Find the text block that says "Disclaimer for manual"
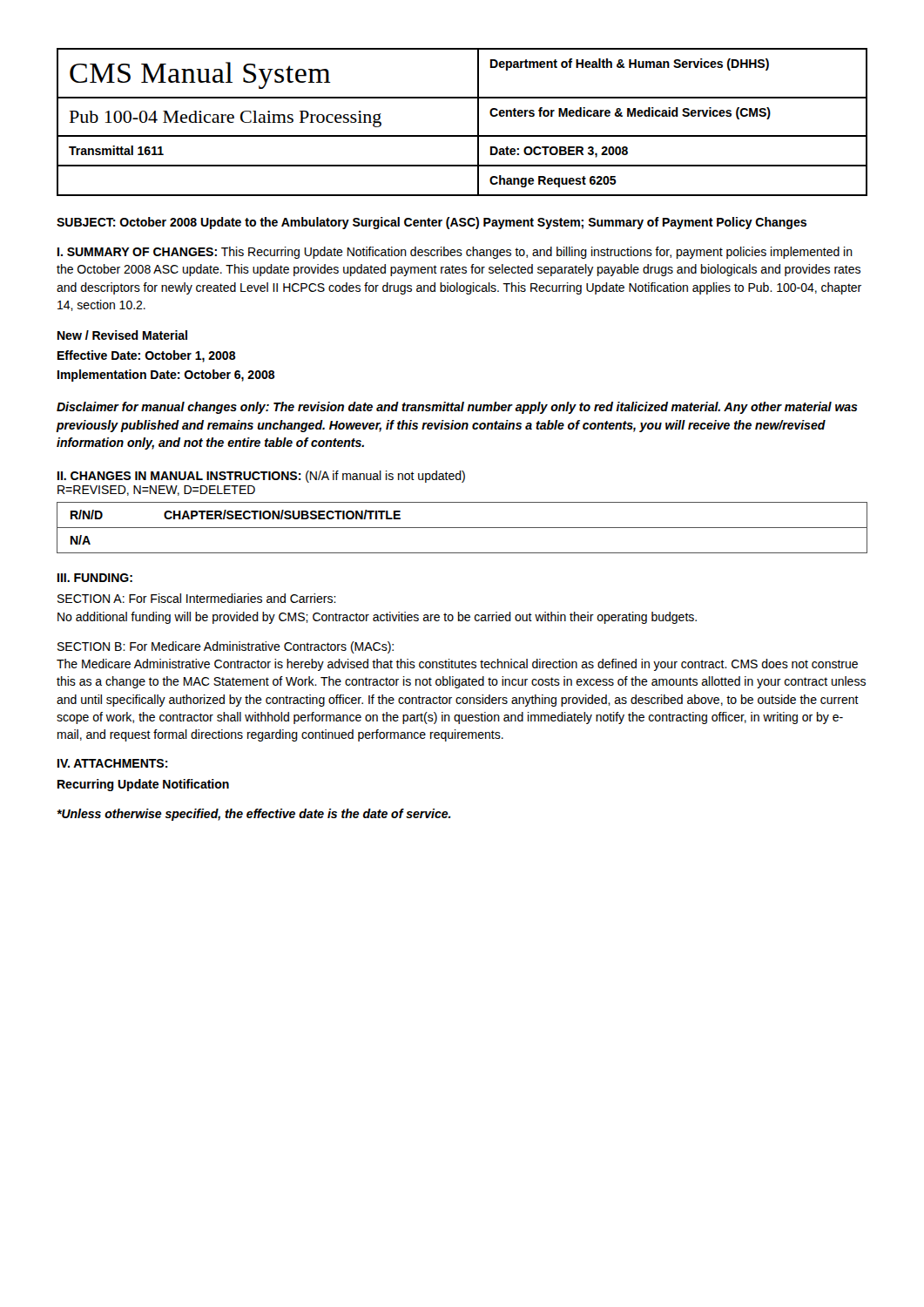Image resolution: width=924 pixels, height=1307 pixels. click(457, 425)
